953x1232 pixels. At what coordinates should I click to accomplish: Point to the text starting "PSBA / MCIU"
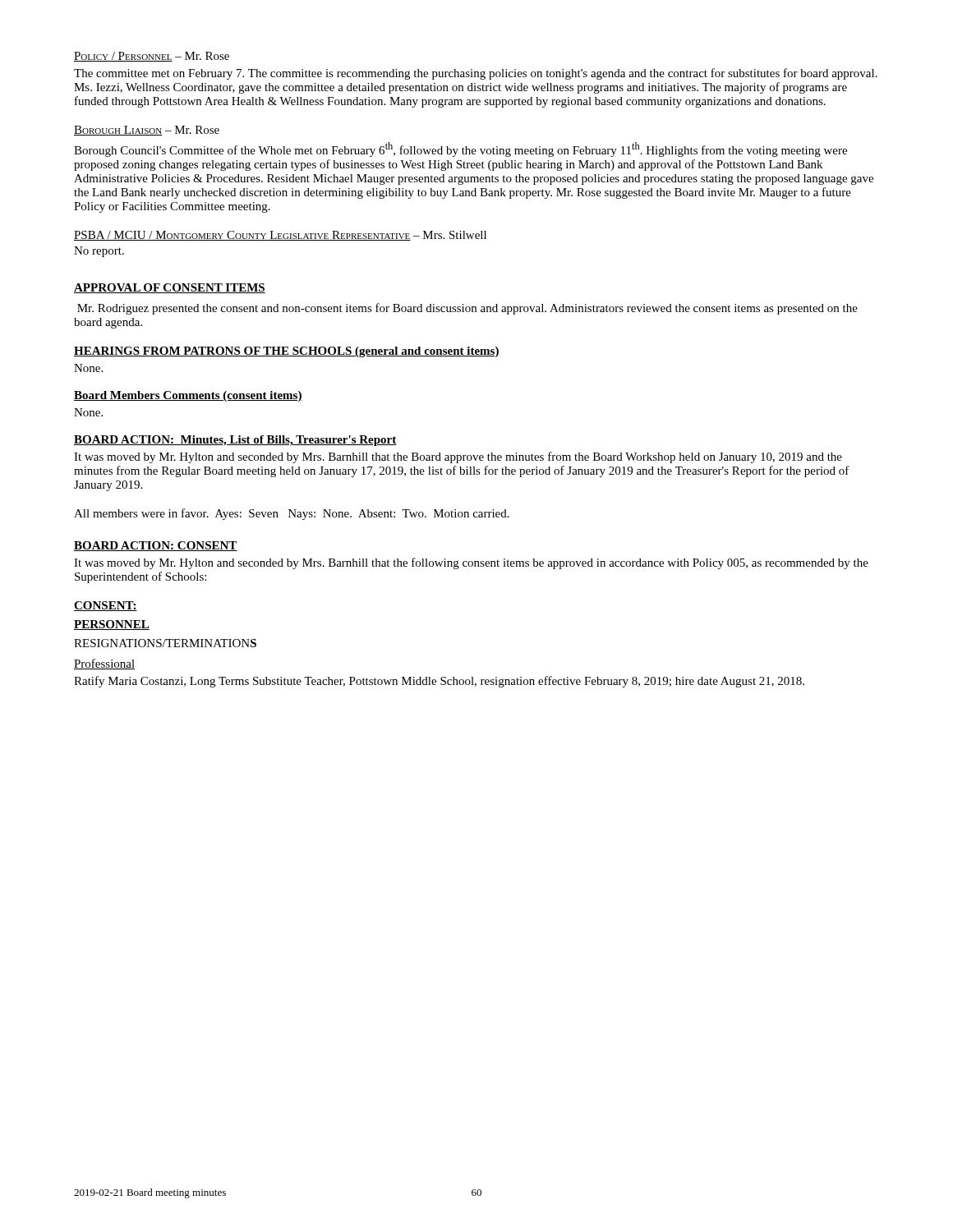(280, 235)
